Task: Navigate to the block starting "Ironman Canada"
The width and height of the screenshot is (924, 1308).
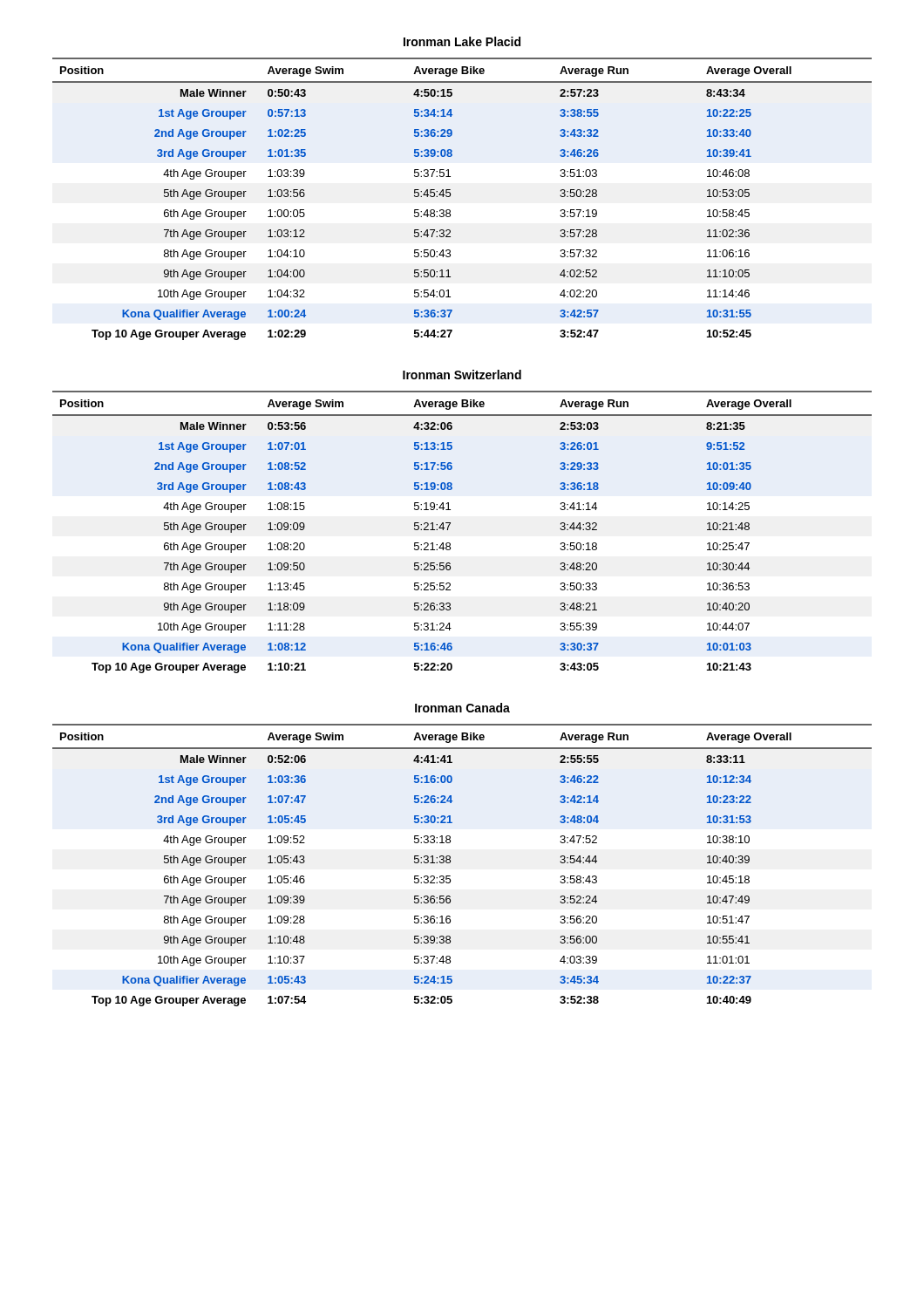Action: click(462, 708)
